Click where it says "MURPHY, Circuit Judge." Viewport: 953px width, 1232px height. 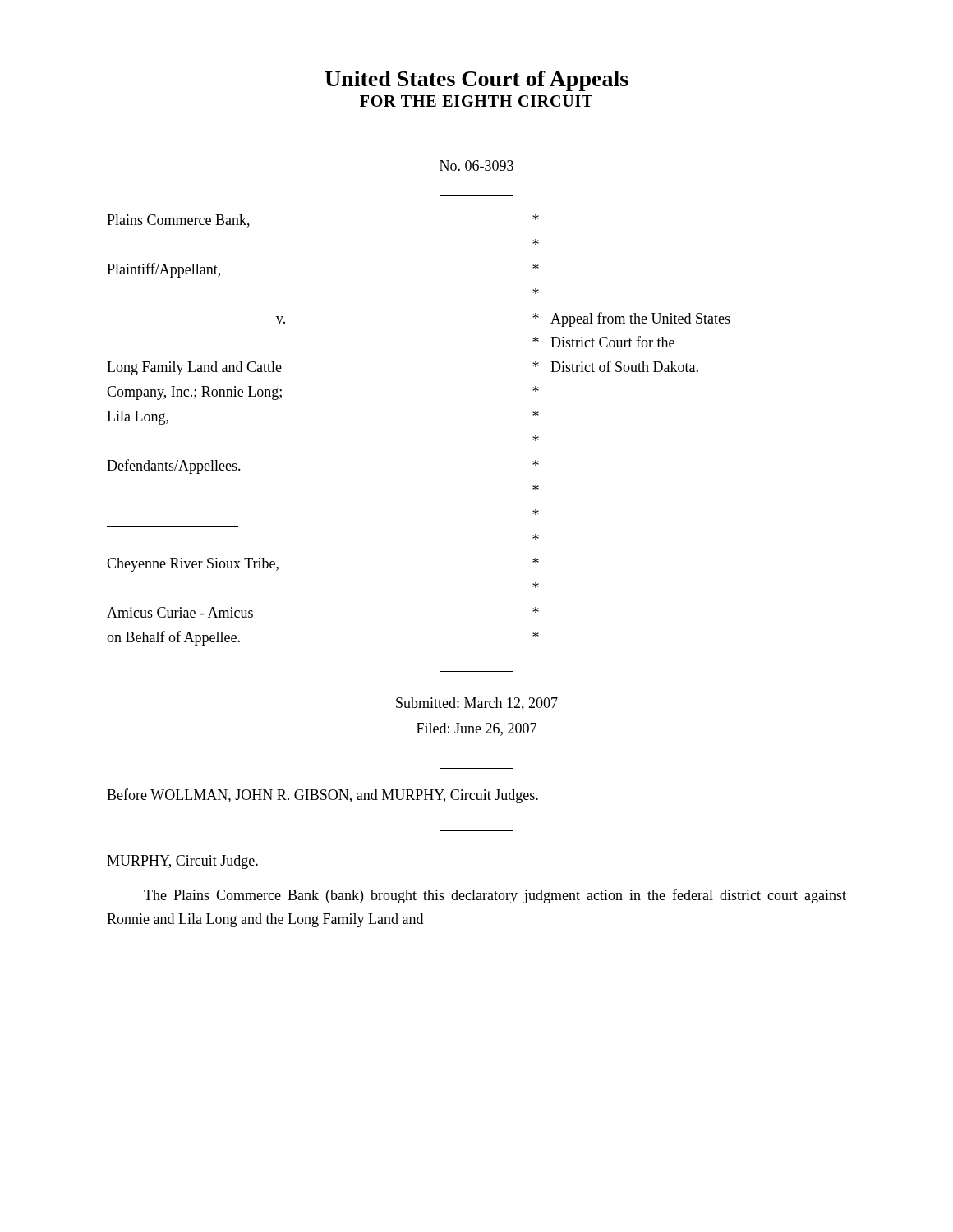tap(183, 861)
